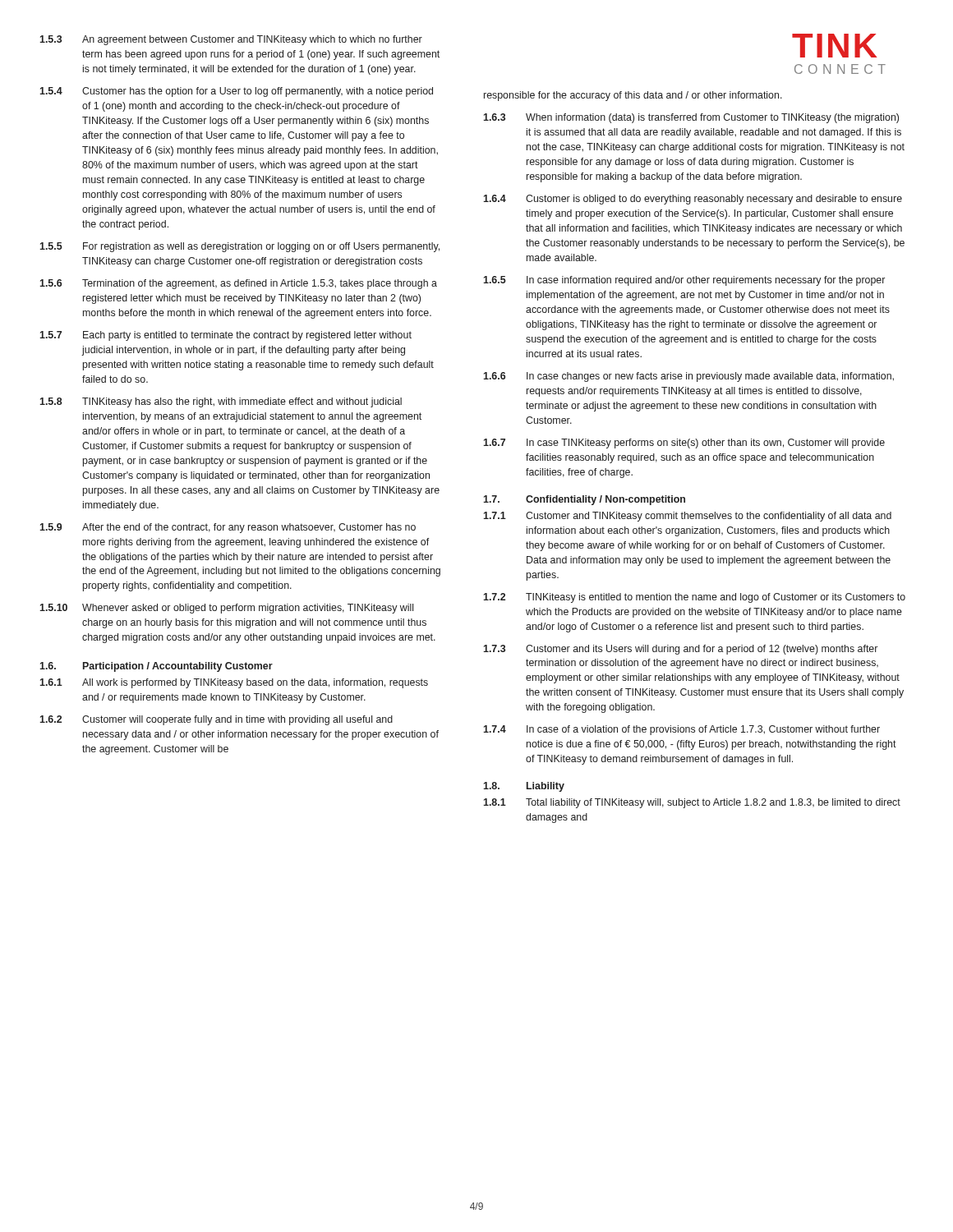Find the text block that says "responsible for the accuracy of this"
The height and width of the screenshot is (1232, 953).
(633, 95)
